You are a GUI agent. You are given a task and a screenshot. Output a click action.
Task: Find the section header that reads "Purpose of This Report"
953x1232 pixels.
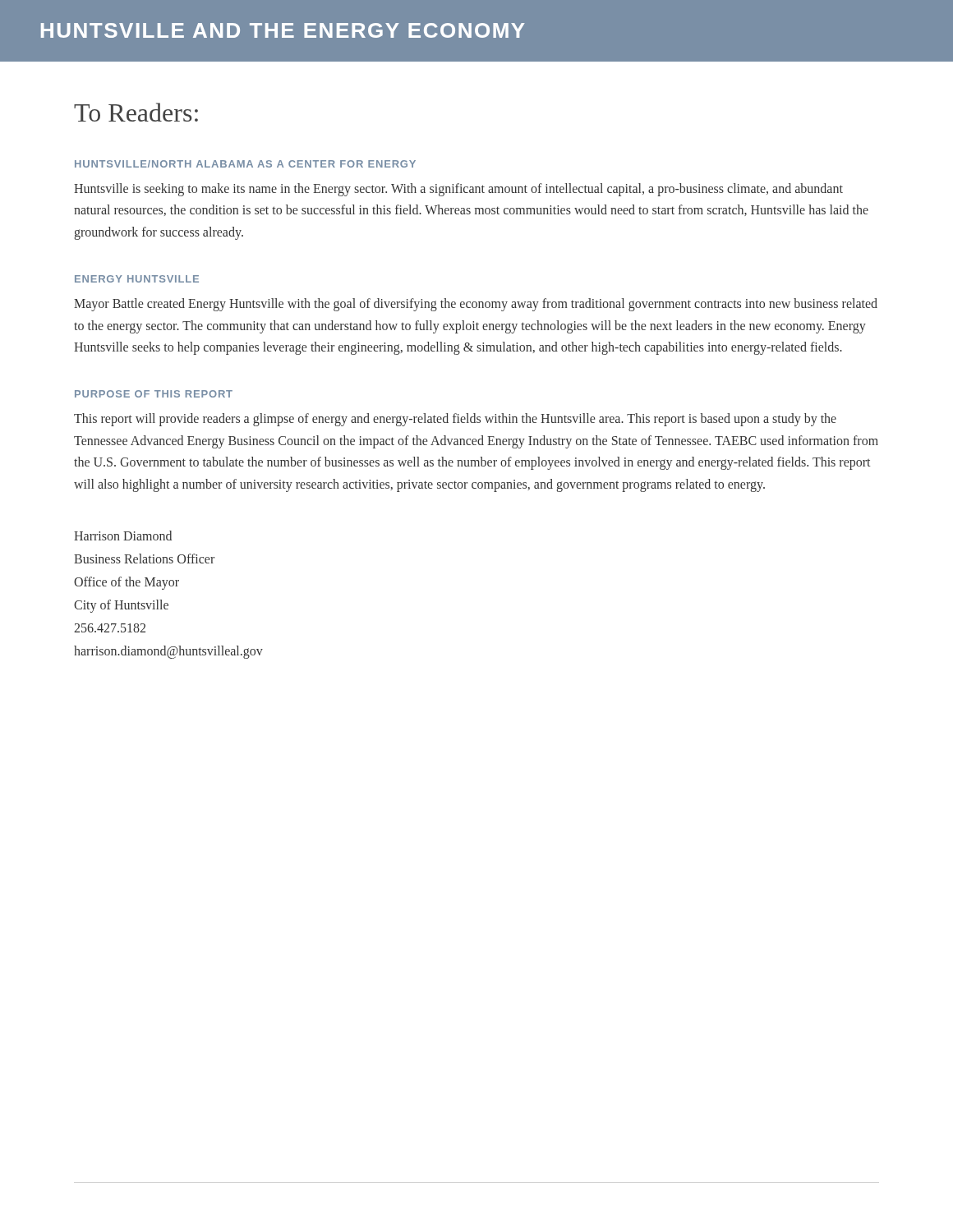pos(154,394)
